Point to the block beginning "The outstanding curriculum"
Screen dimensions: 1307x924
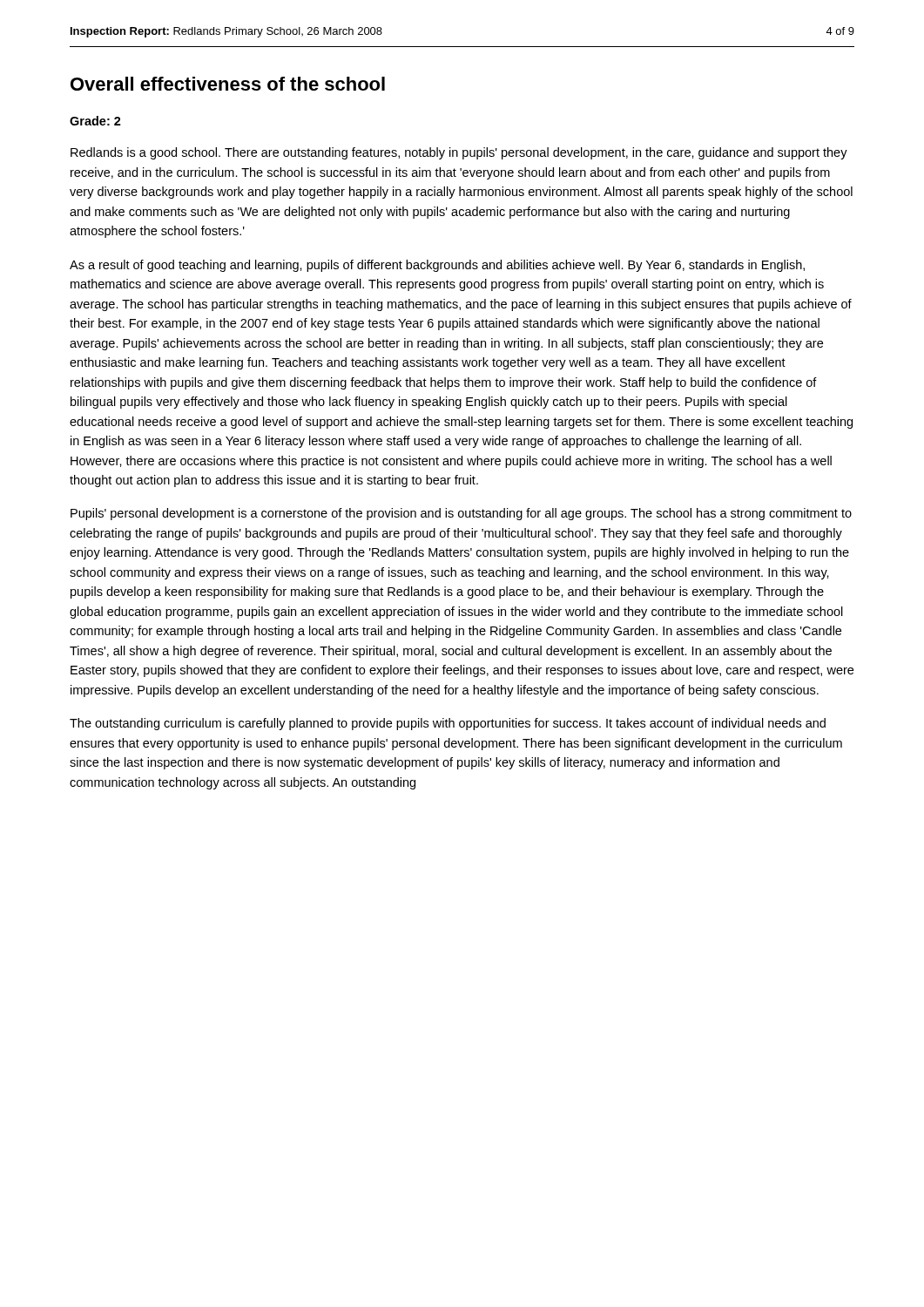point(462,753)
